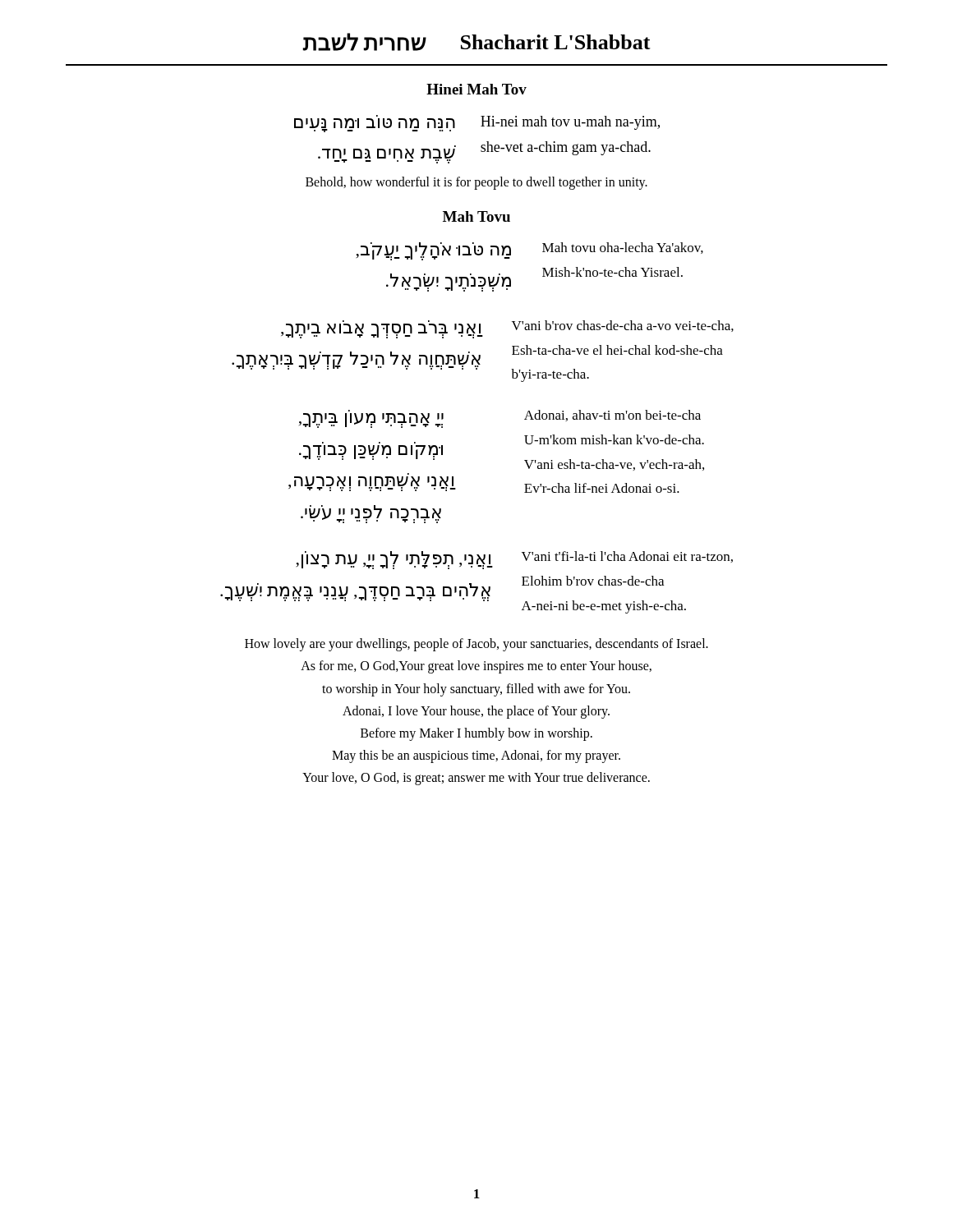Find the text block that says "וַאֲנִי בְּרֹב חַסְדְּךָ אָבֹוא בֵיתֶךָ, אֶשְׁתַּחֲוֶה"
953x1232 pixels.
476,349
